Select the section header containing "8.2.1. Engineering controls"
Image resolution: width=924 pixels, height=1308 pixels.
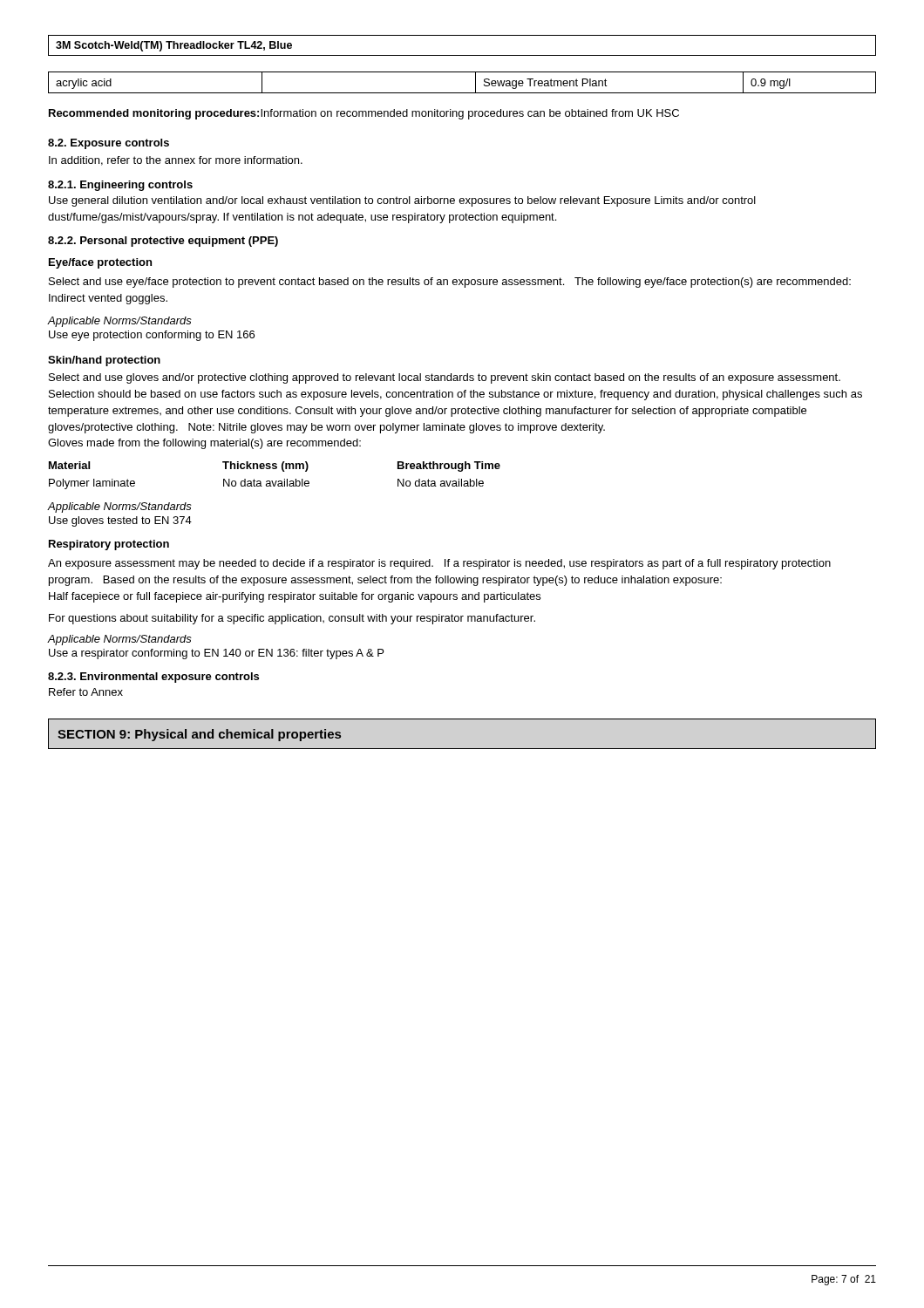[x=120, y=184]
